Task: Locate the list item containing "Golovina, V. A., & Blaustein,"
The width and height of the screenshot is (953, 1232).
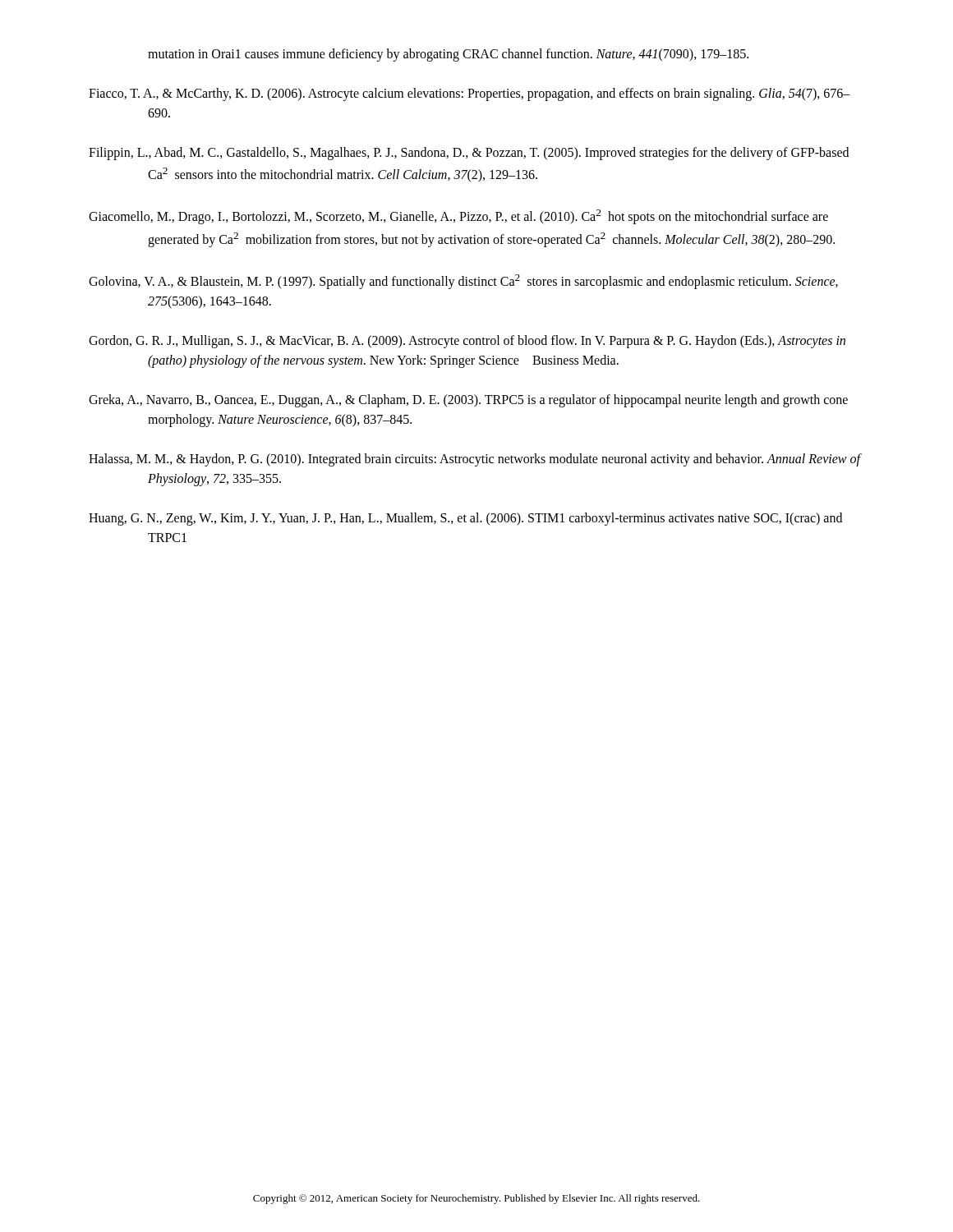Action: 476,291
